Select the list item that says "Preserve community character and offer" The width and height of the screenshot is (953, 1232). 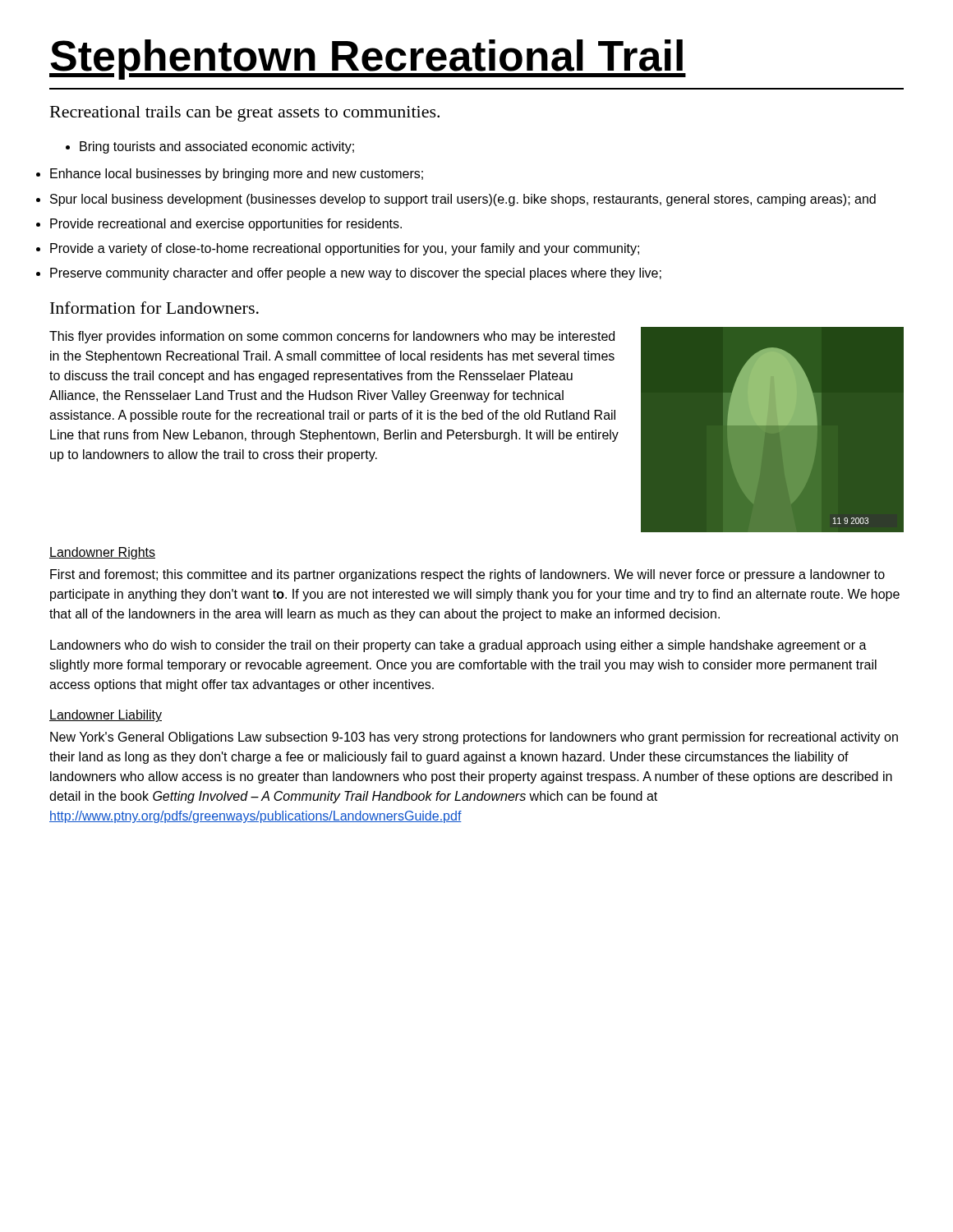click(476, 273)
